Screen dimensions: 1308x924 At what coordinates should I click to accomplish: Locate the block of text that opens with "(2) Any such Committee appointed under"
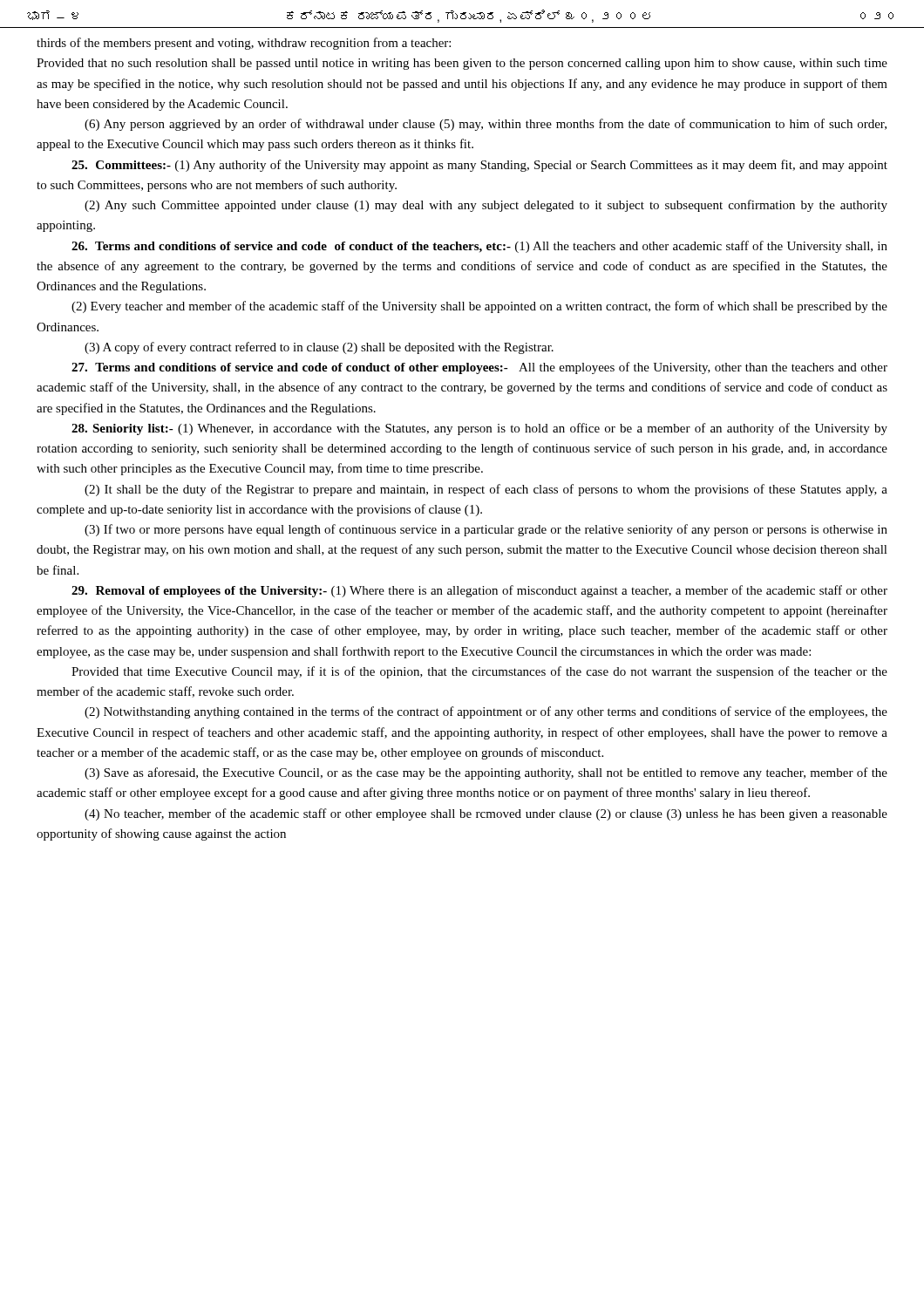pyautogui.click(x=462, y=216)
